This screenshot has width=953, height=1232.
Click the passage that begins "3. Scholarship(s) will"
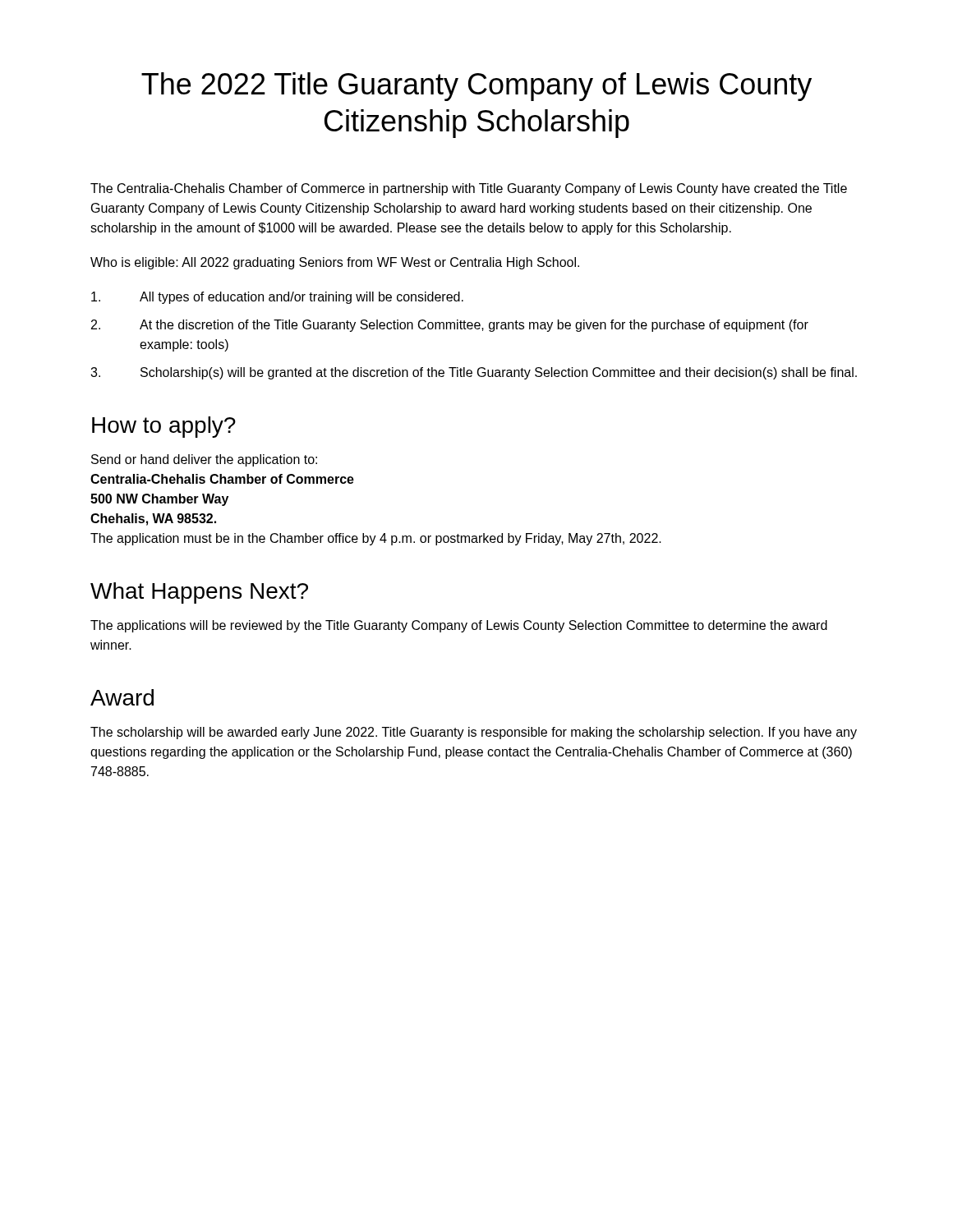[x=476, y=373]
